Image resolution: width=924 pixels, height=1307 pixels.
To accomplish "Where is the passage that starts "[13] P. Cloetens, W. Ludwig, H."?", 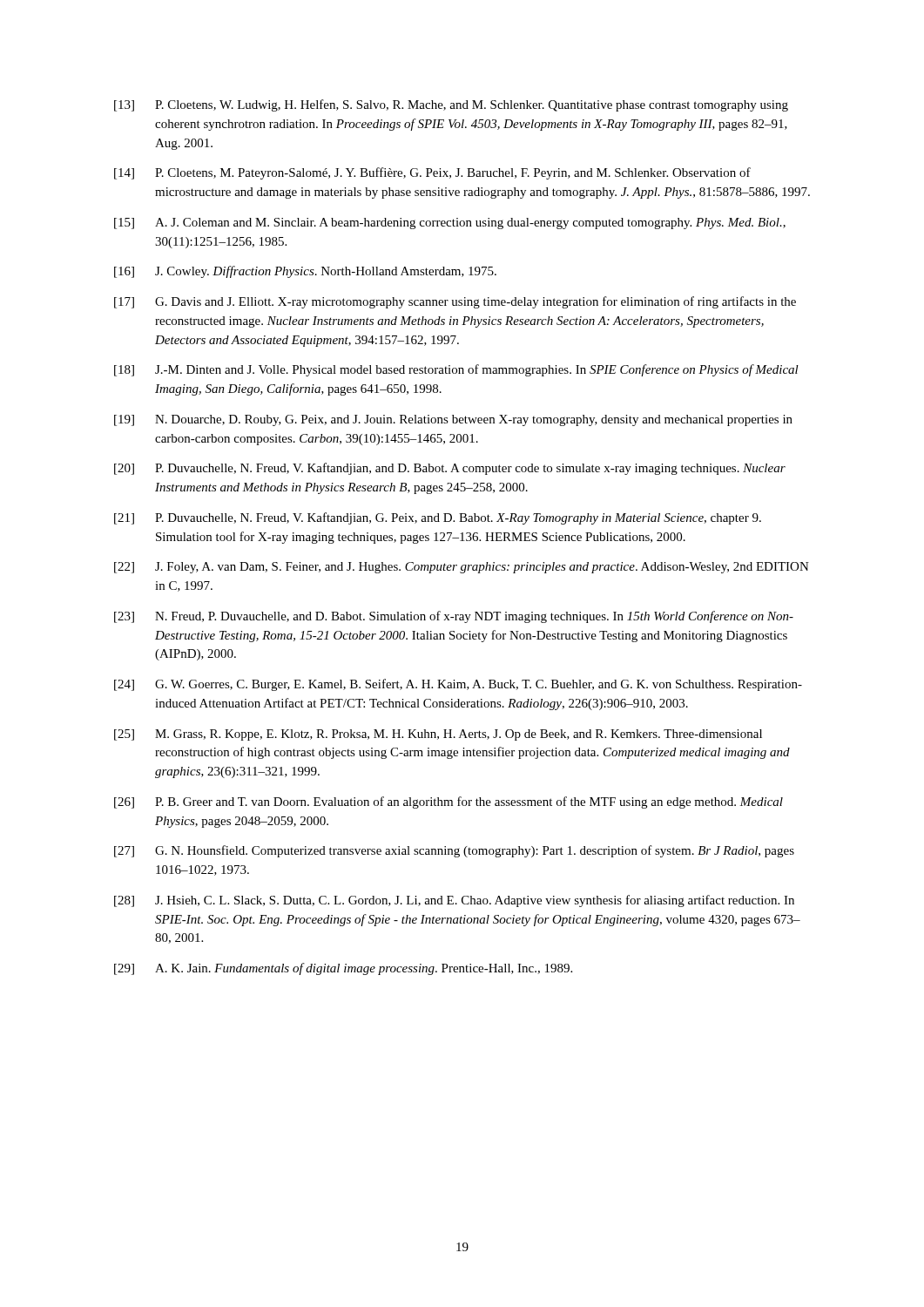I will coord(462,124).
